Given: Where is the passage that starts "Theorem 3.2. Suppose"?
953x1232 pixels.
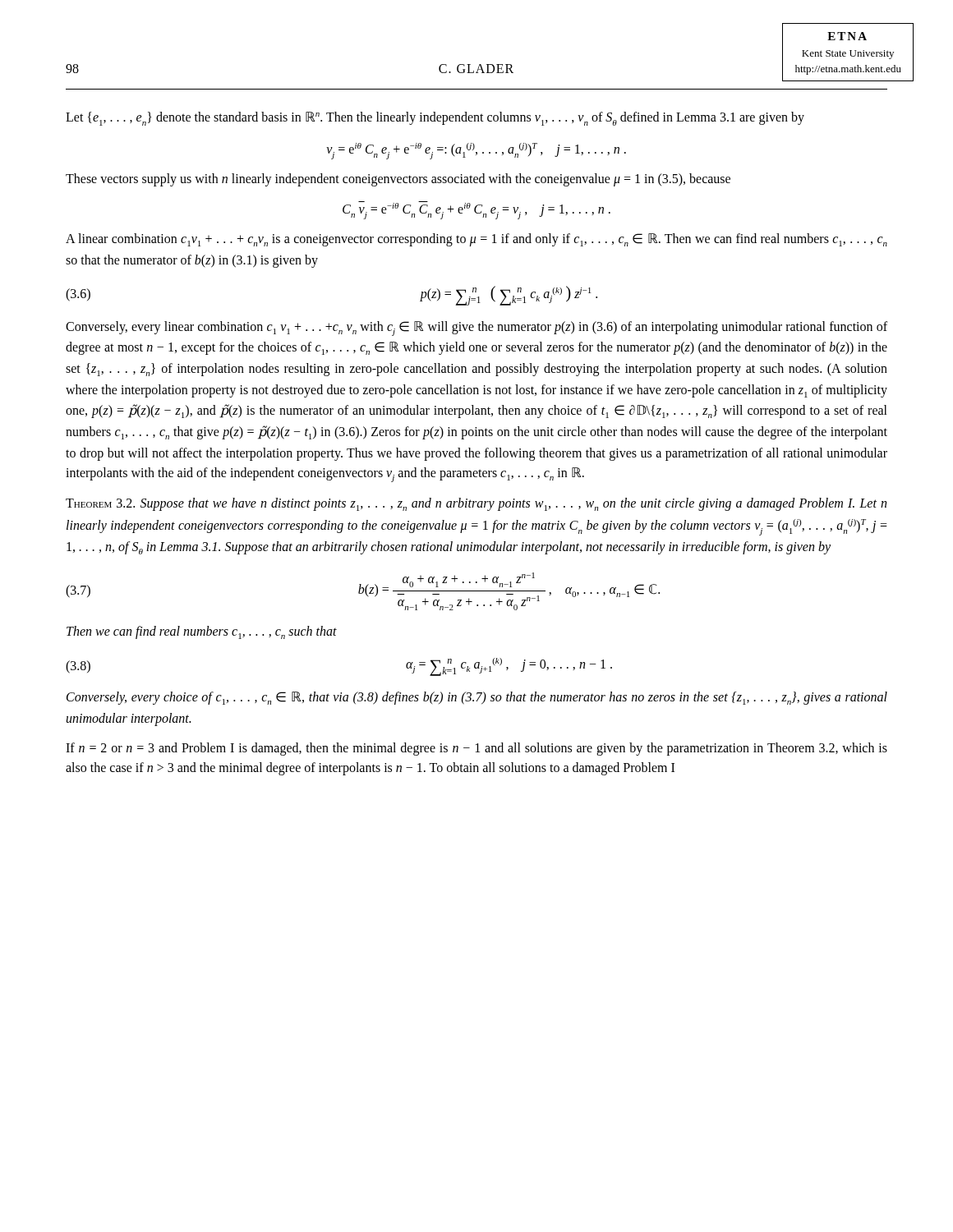Looking at the screenshot, I should click(x=476, y=526).
